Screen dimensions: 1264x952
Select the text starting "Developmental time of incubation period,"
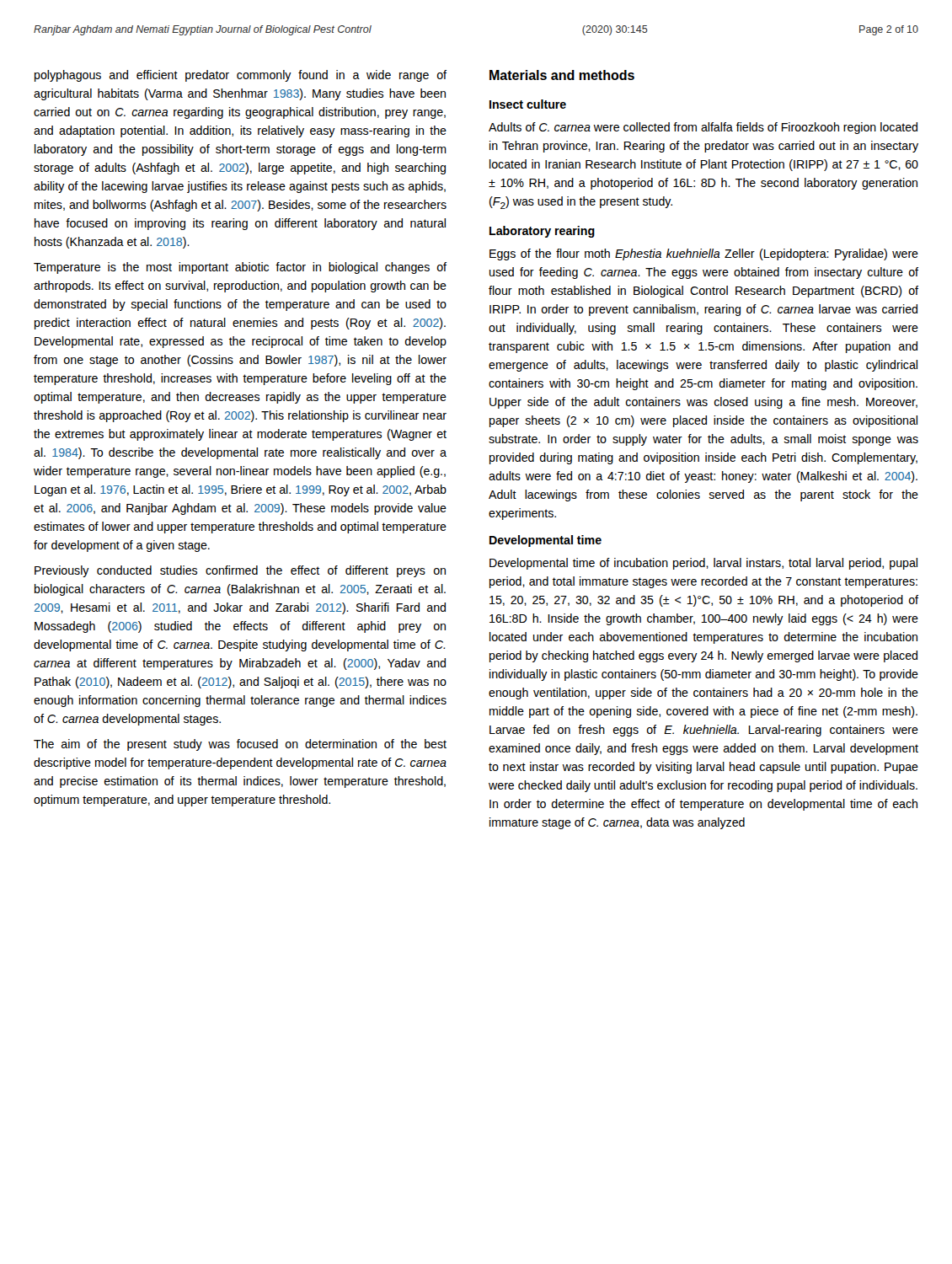703,693
